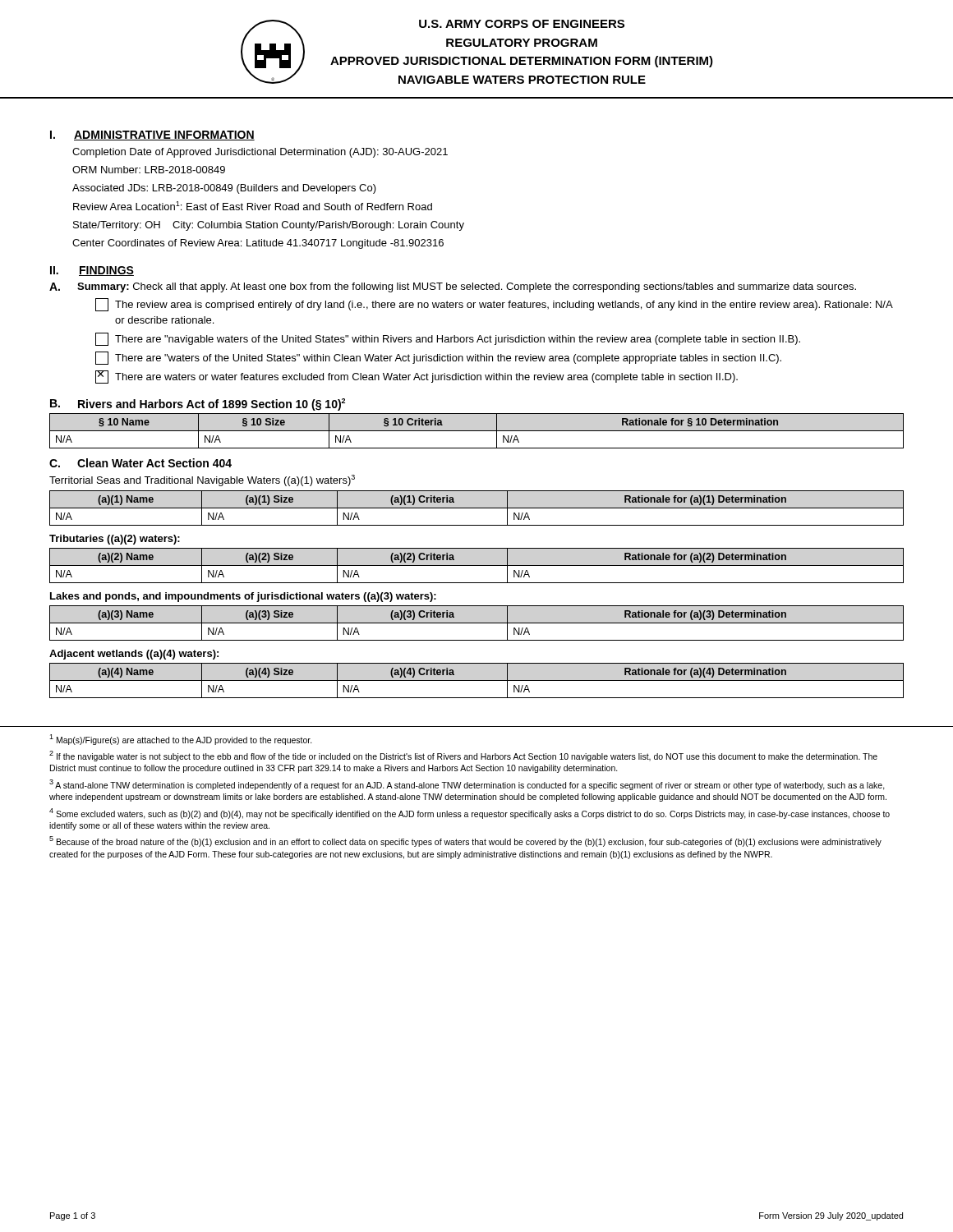Where does it say "Adjacent wetlands ((a)(4) waters):"?
953x1232 pixels.
point(134,653)
